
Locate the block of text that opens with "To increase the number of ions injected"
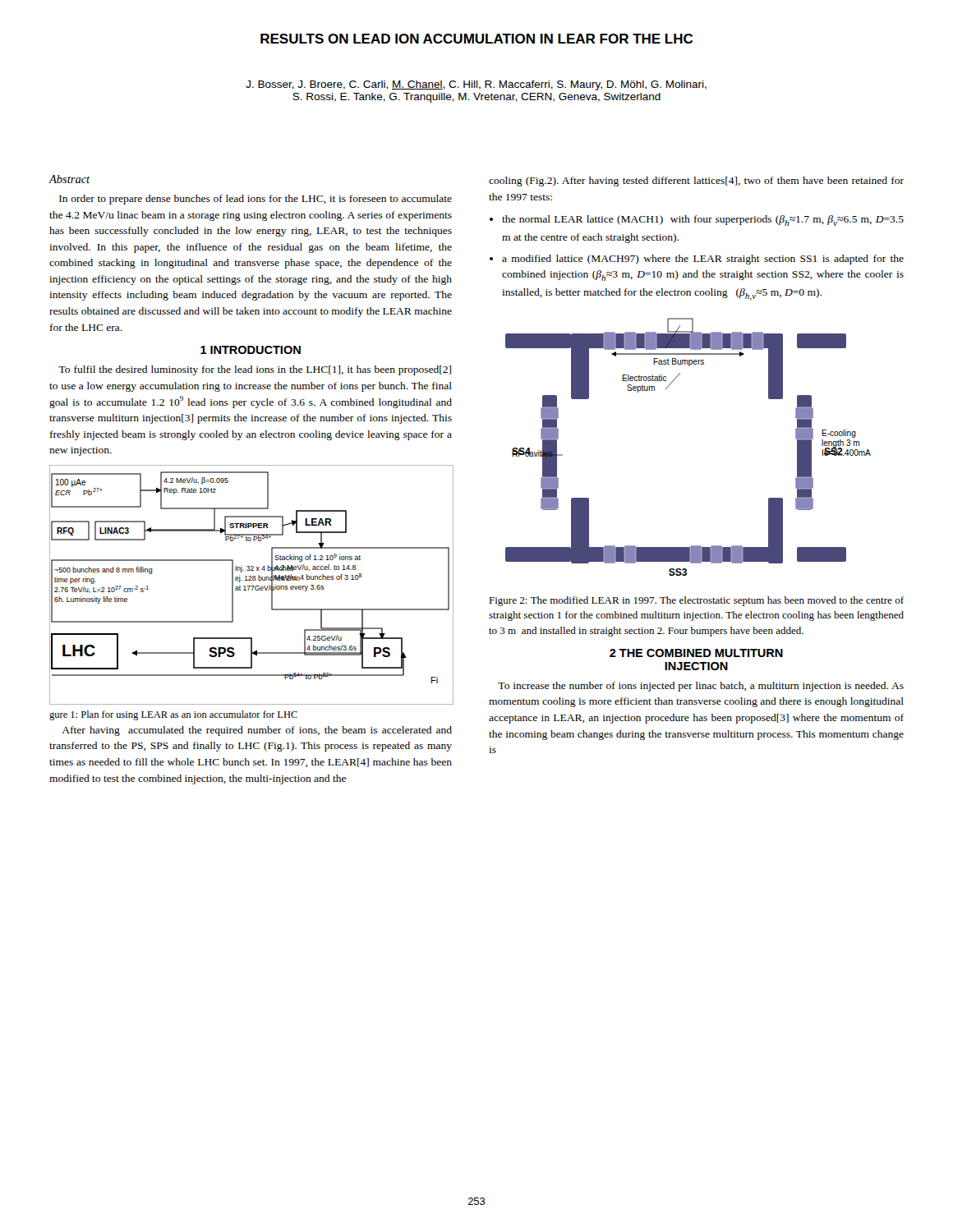(696, 718)
